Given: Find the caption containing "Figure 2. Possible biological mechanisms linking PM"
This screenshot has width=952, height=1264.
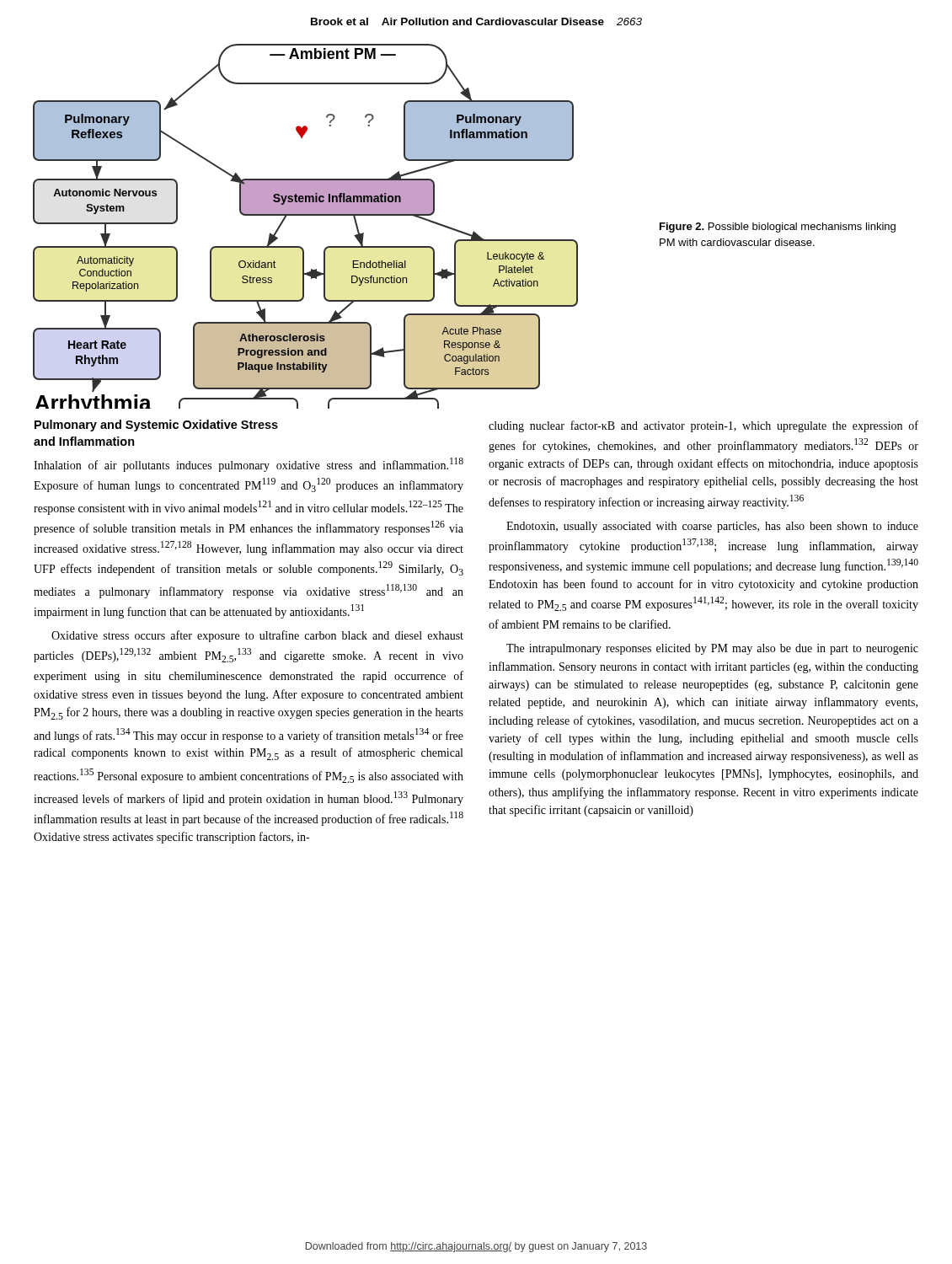Looking at the screenshot, I should [777, 234].
